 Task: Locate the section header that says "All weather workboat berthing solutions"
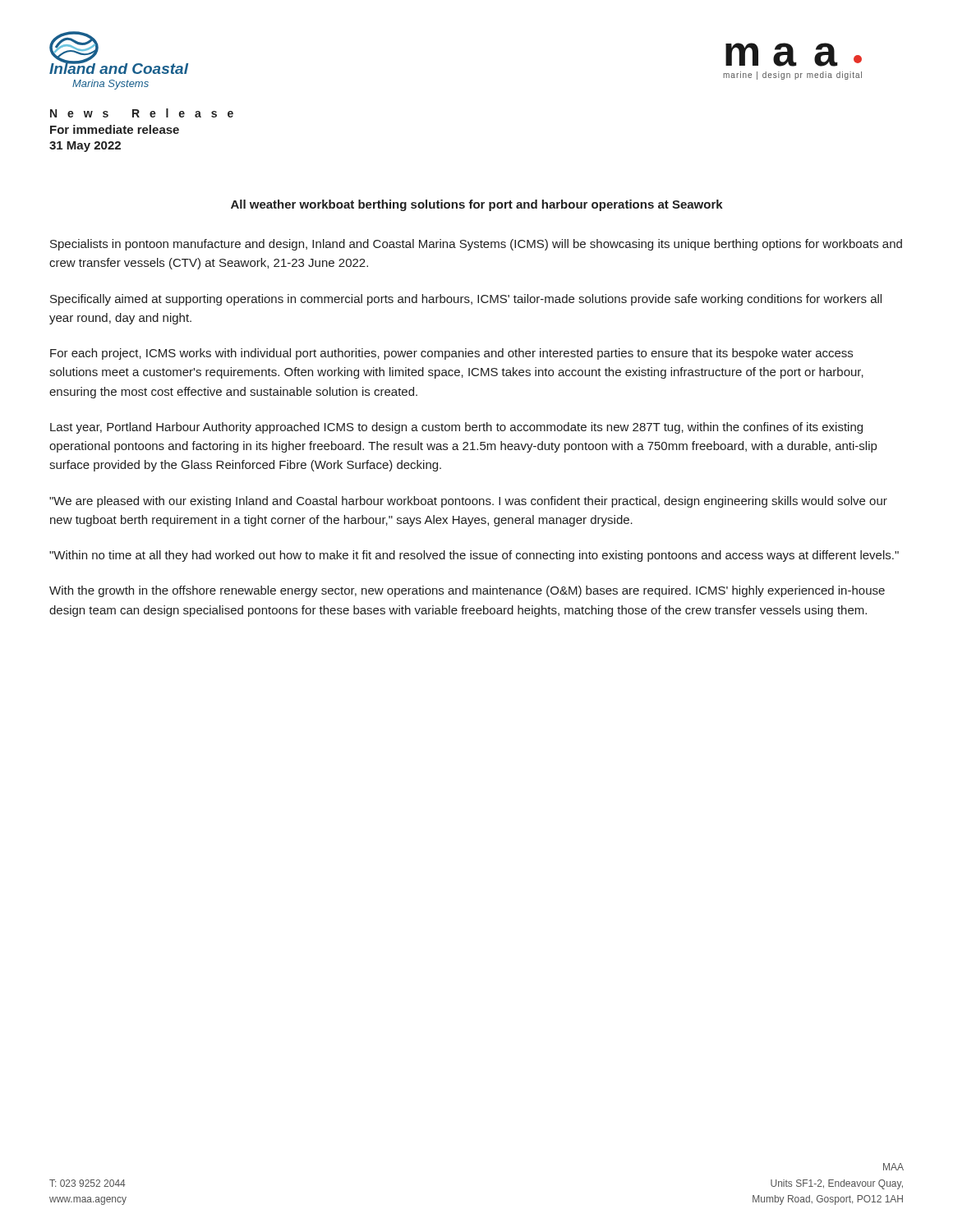[x=476, y=204]
